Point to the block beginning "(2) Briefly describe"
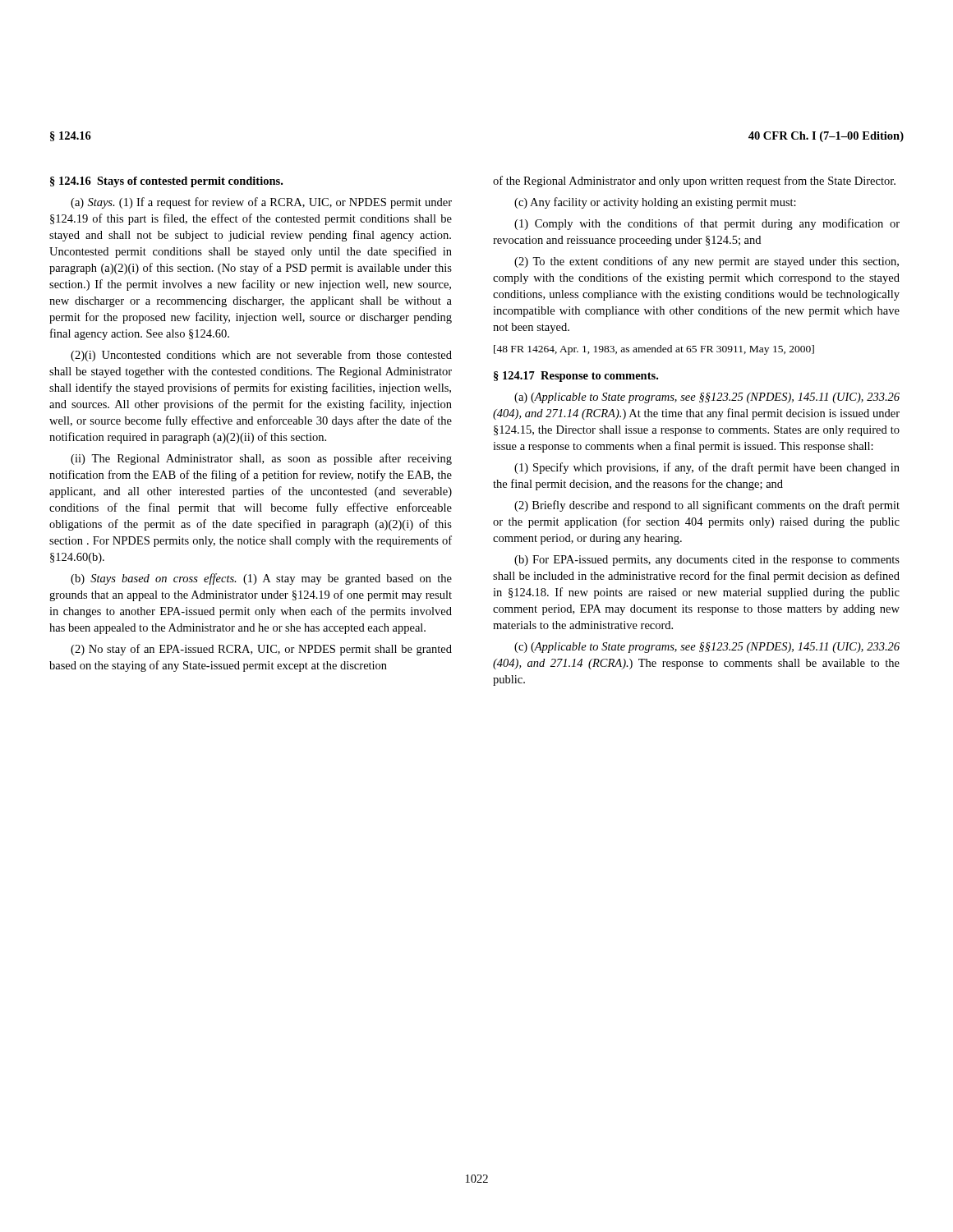 point(696,521)
